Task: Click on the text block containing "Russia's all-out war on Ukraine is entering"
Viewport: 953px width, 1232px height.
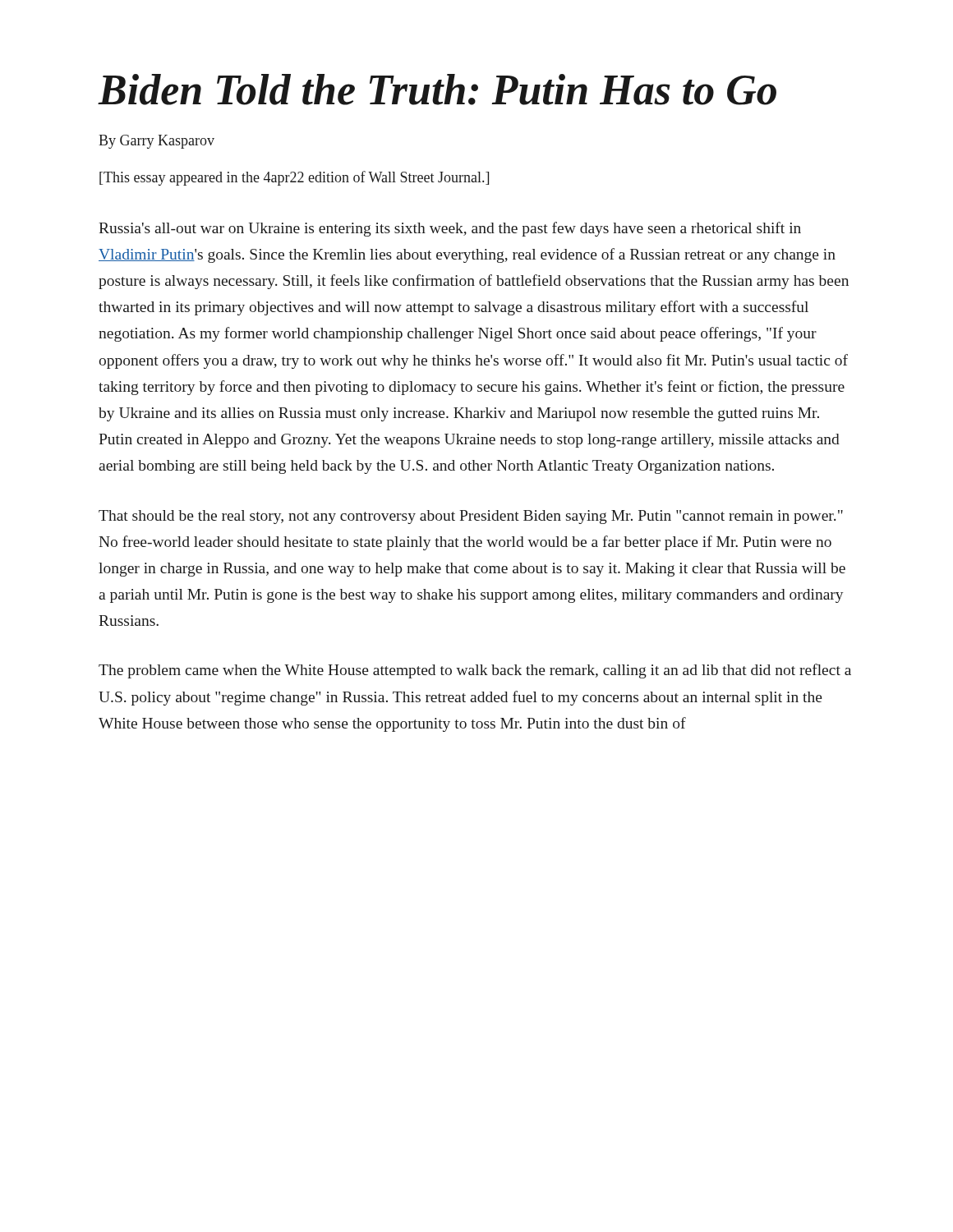Action: click(476, 347)
